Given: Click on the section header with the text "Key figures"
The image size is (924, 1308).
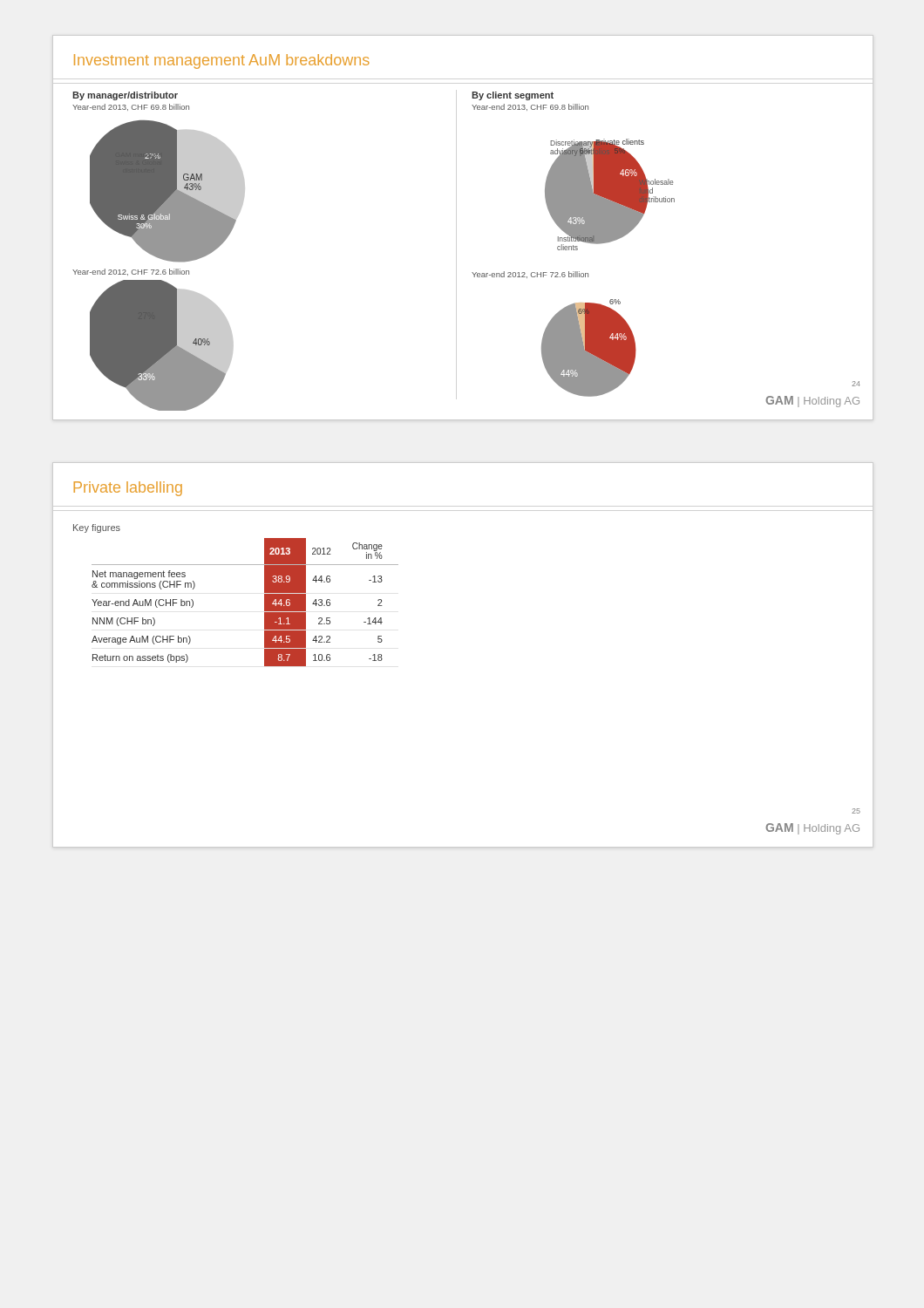Looking at the screenshot, I should pyautogui.click(x=96, y=528).
